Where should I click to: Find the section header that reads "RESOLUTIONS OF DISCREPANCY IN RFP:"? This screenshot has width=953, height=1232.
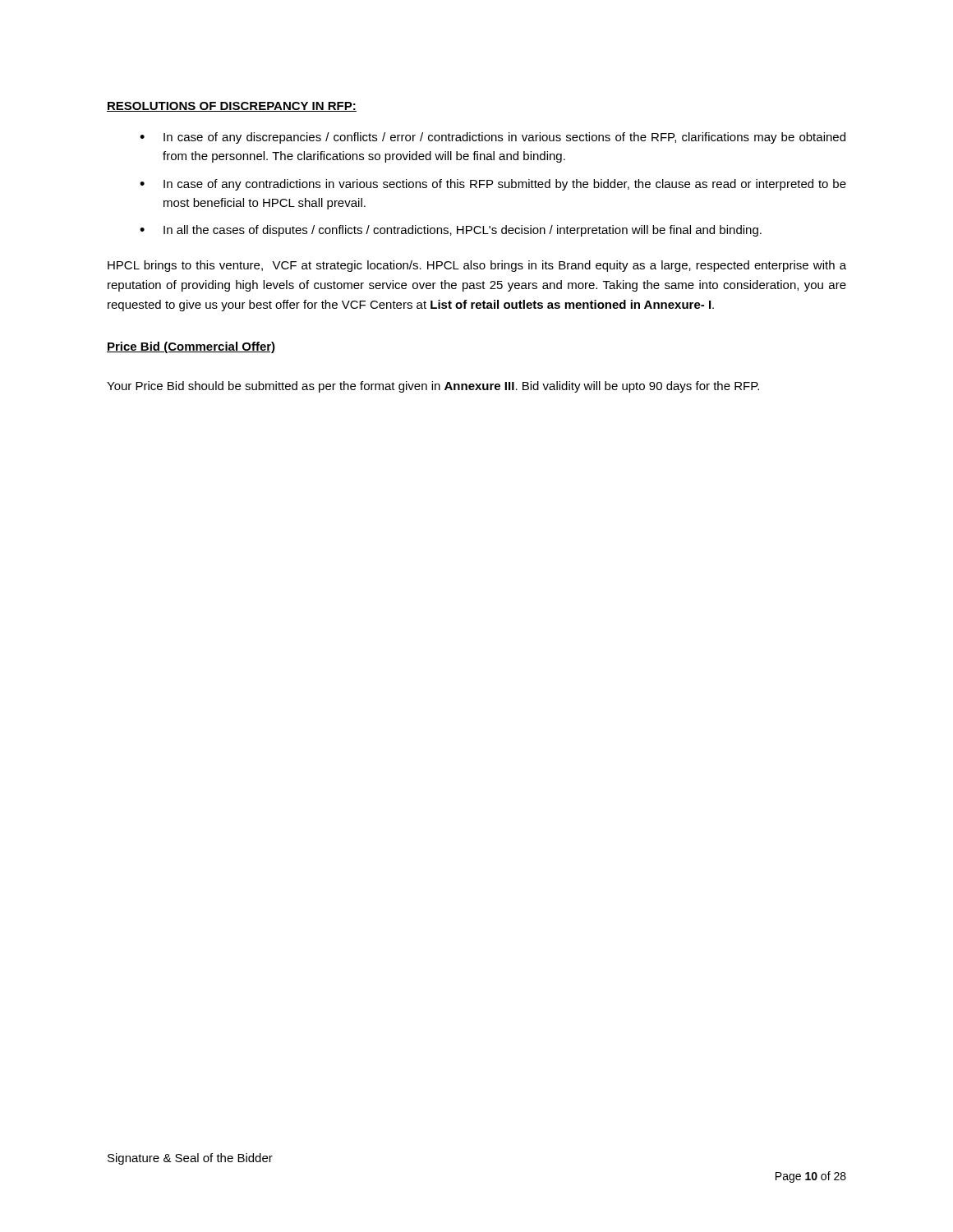[232, 106]
